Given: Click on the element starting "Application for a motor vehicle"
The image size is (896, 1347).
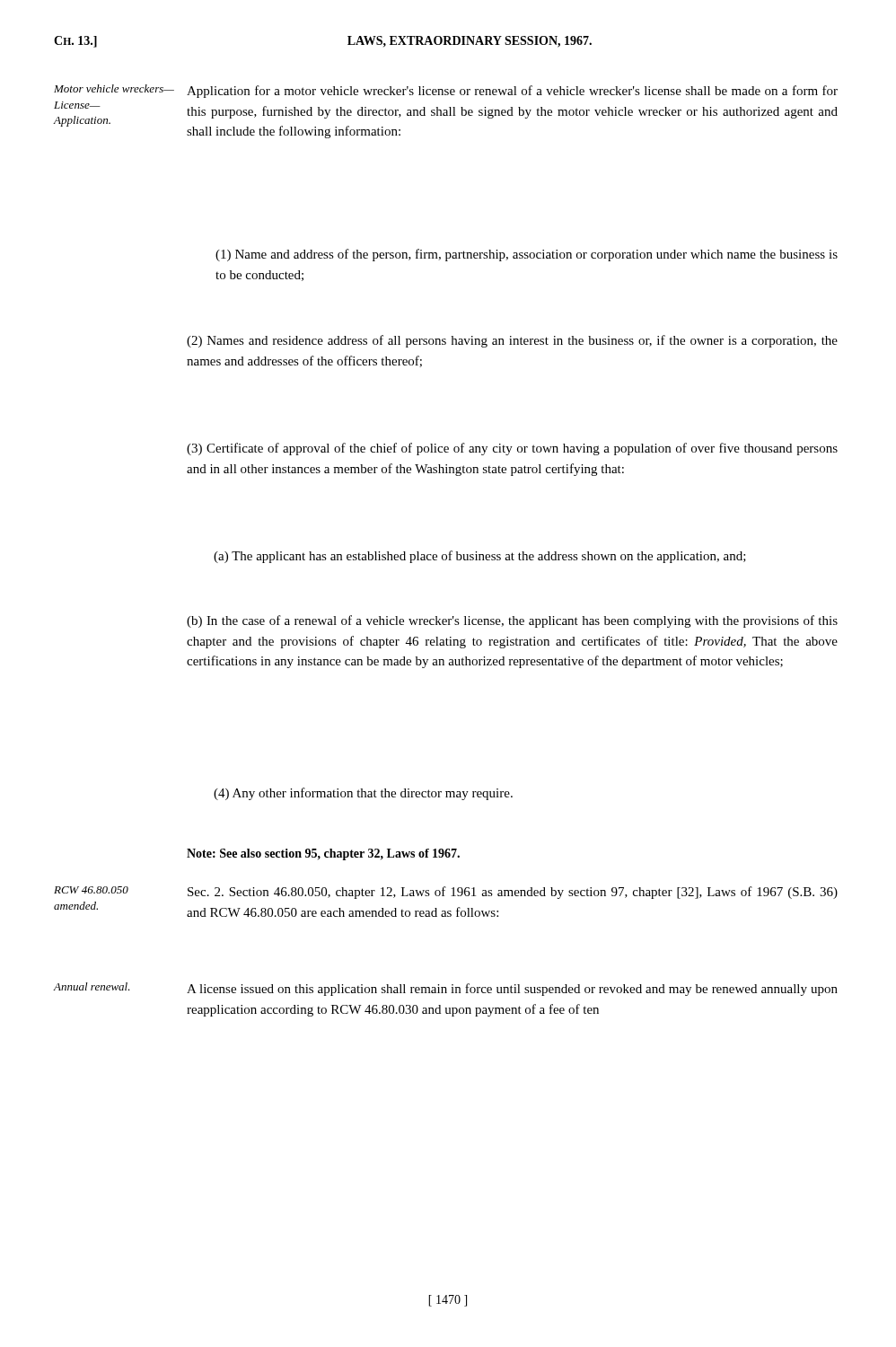Looking at the screenshot, I should click(512, 111).
